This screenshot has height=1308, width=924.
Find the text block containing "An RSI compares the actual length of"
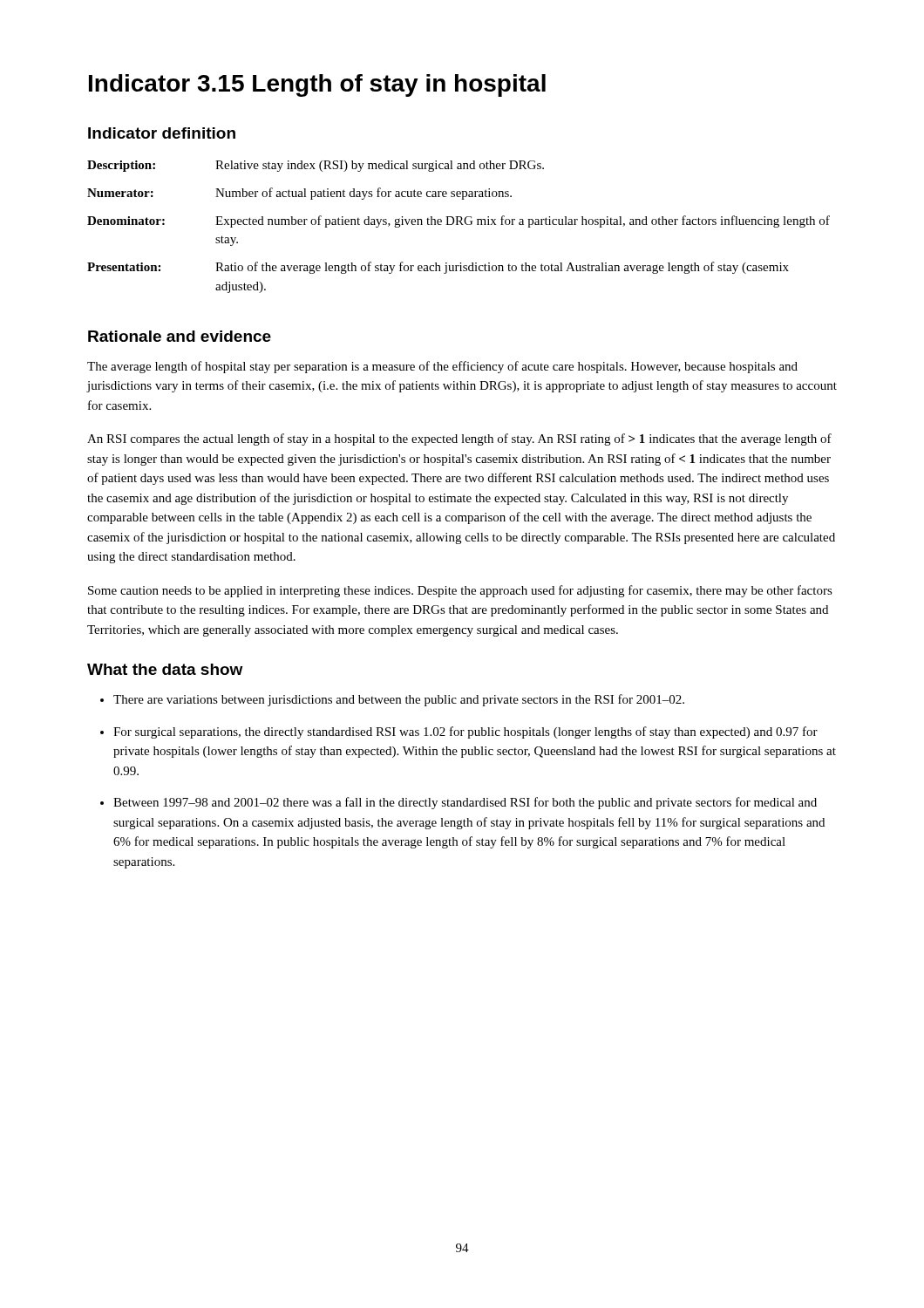pyautogui.click(x=461, y=497)
